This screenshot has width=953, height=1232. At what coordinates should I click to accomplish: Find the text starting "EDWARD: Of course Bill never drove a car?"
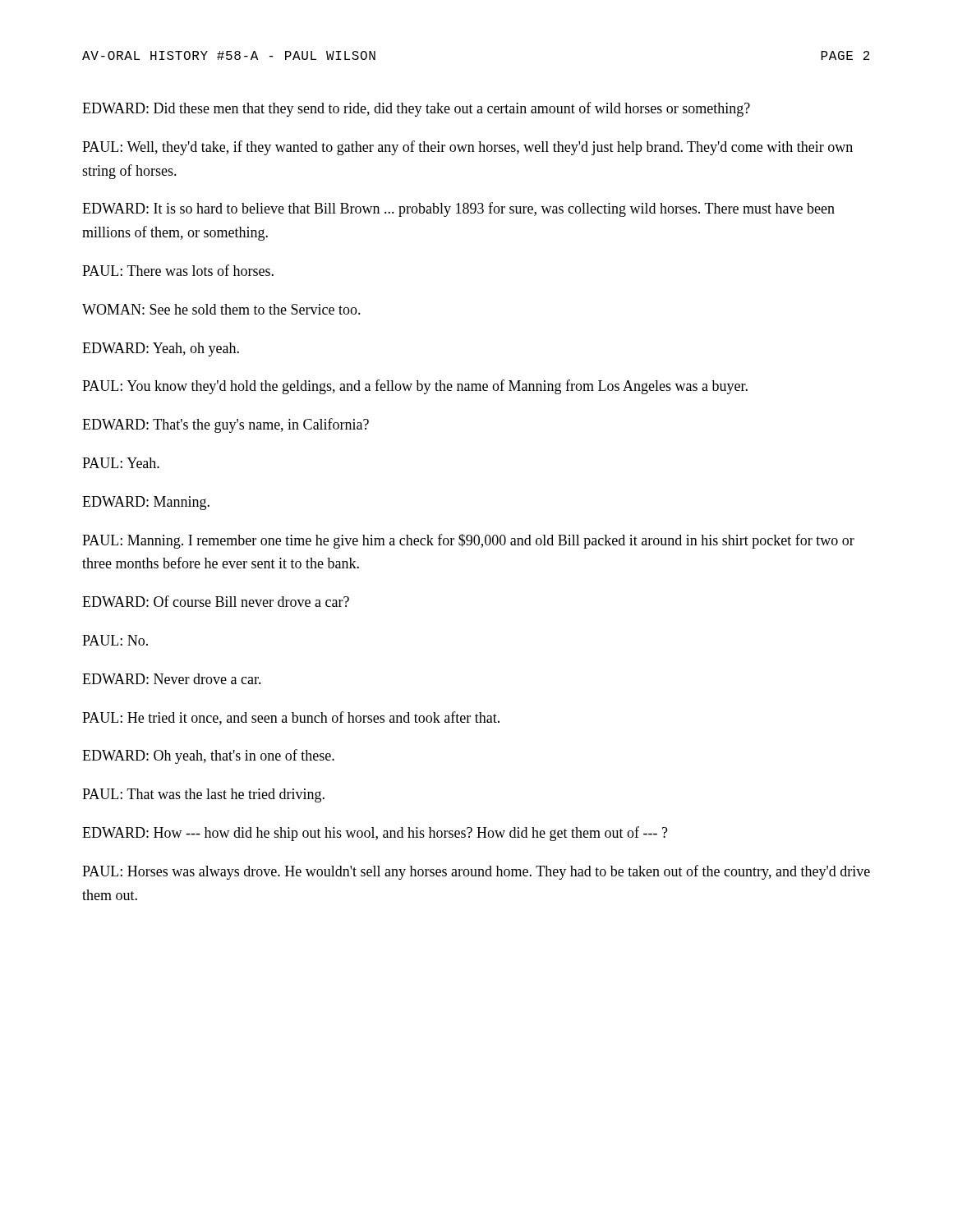point(216,601)
